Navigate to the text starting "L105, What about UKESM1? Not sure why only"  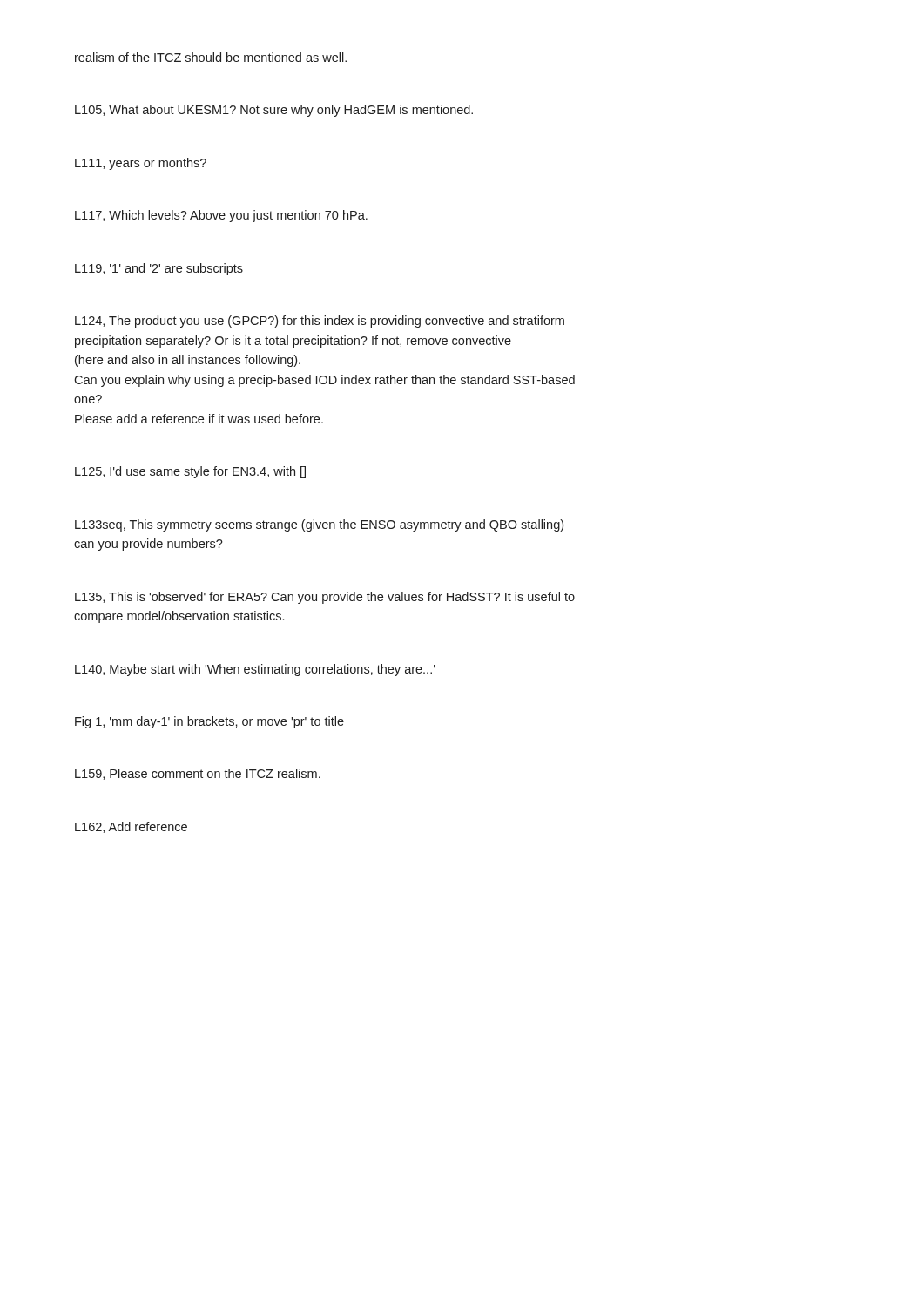coord(274,110)
